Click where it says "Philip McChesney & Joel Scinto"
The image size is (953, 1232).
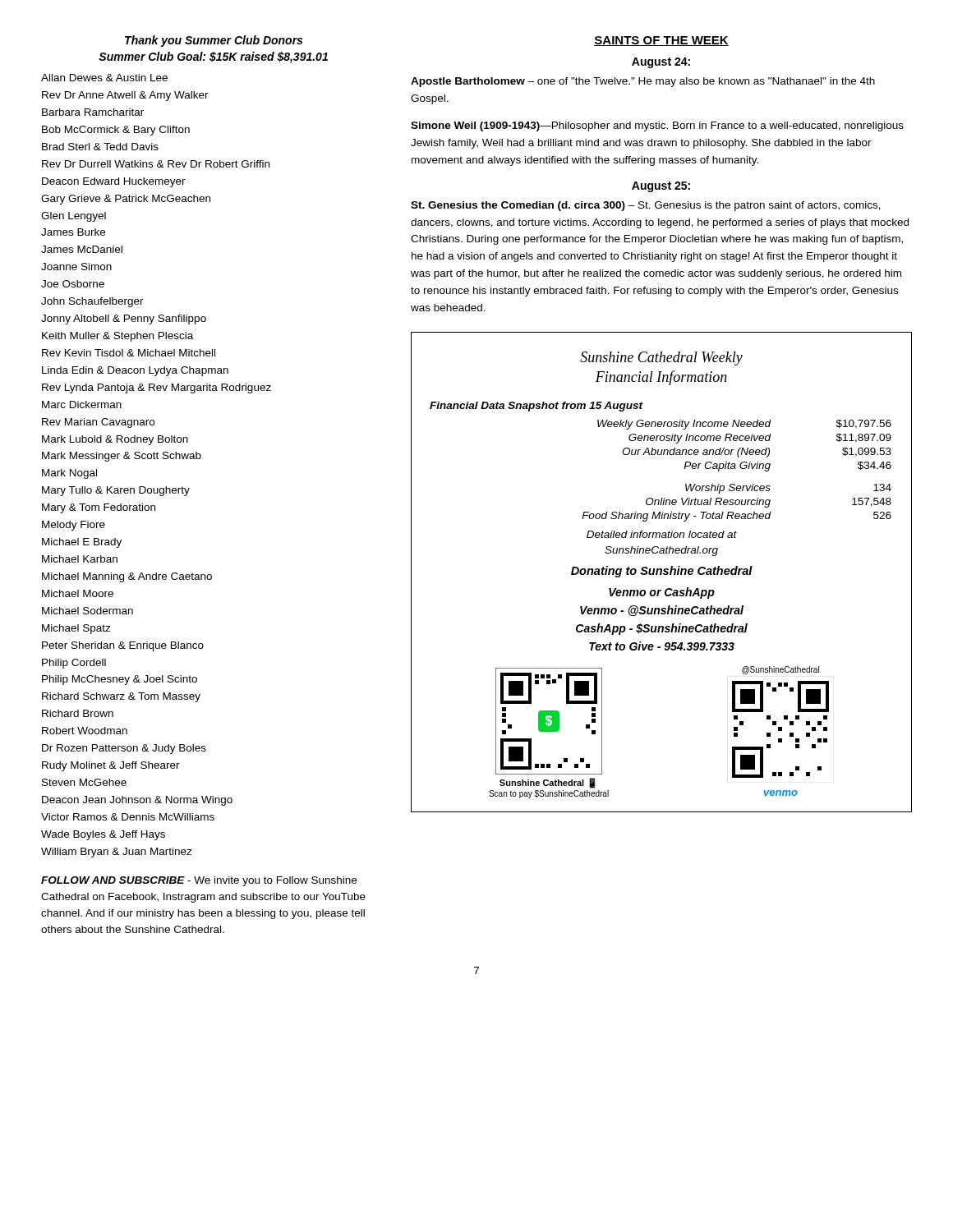pos(120,680)
